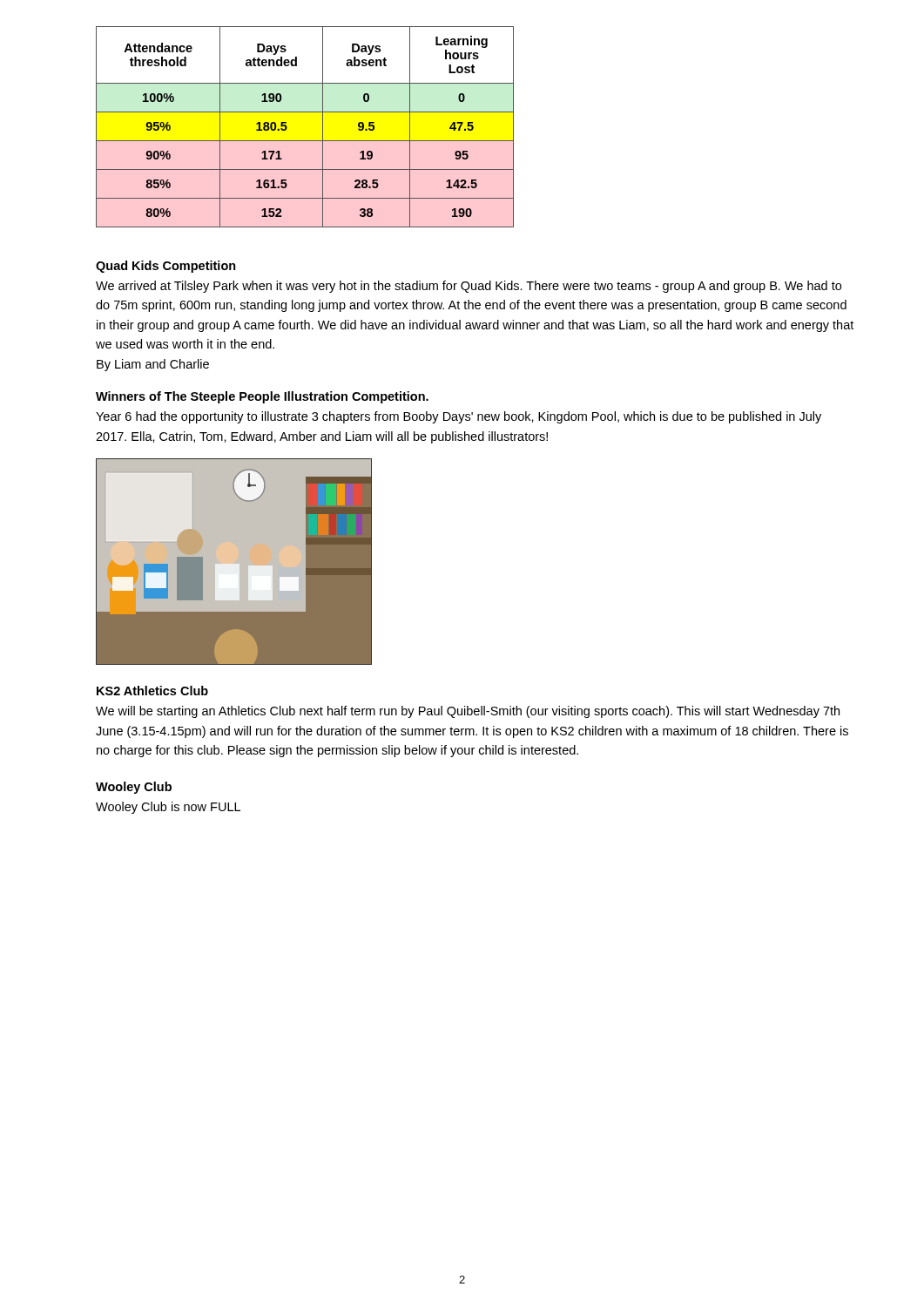Point to the block starting "KS2 Athletics Club"
924x1307 pixels.
[x=152, y=691]
